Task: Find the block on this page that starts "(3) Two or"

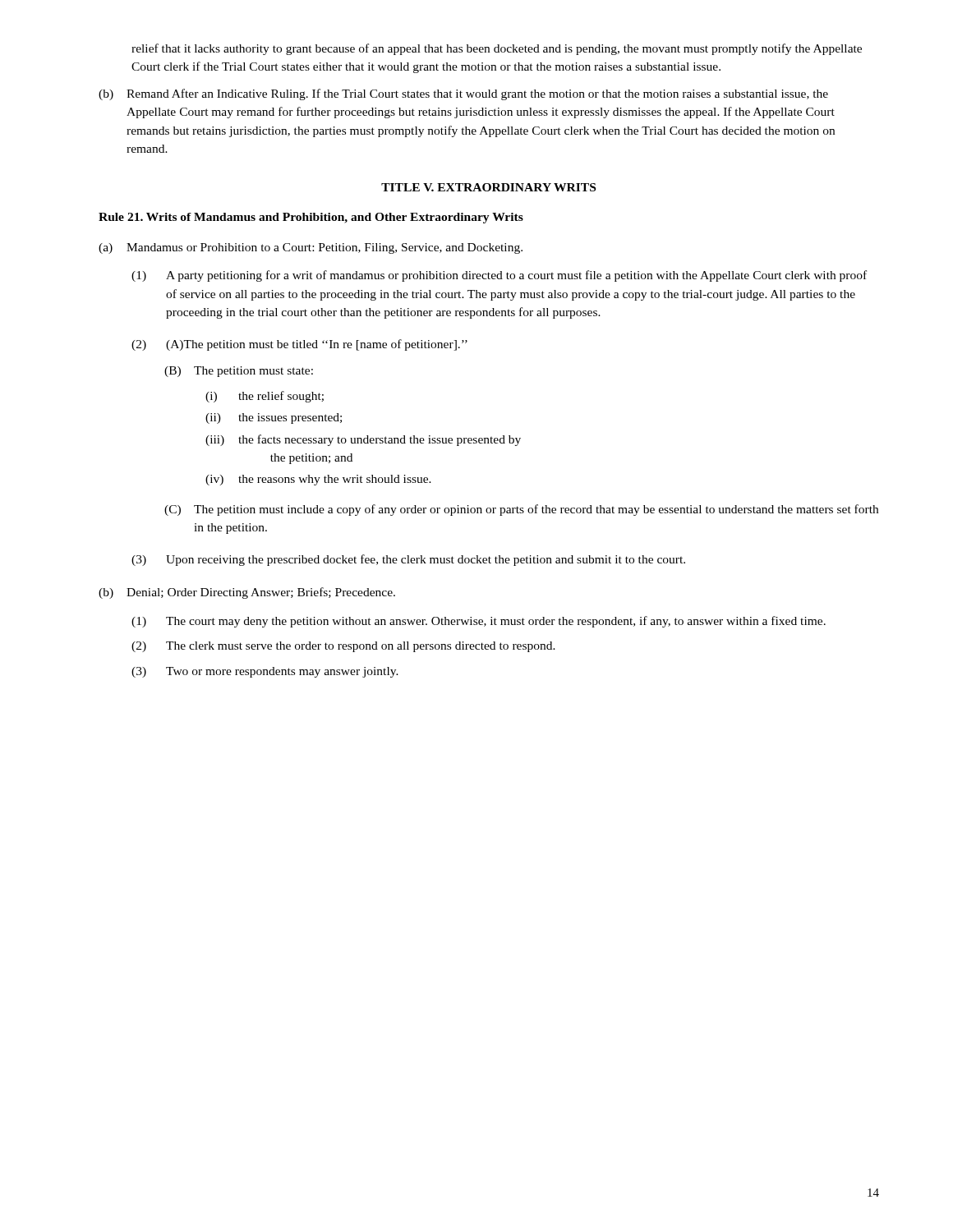Action: [x=265, y=672]
